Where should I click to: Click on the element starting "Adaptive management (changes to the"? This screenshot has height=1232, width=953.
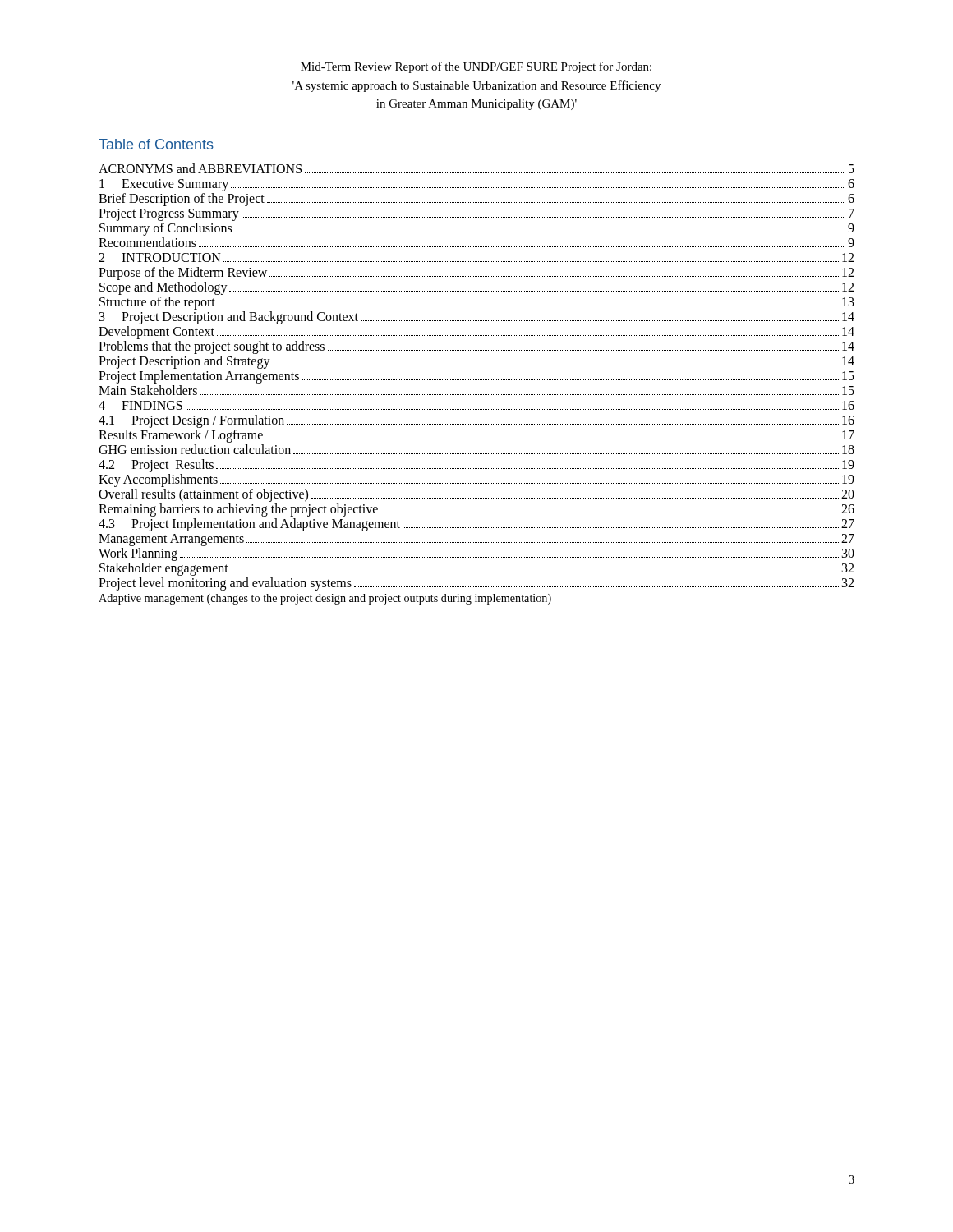pos(325,598)
